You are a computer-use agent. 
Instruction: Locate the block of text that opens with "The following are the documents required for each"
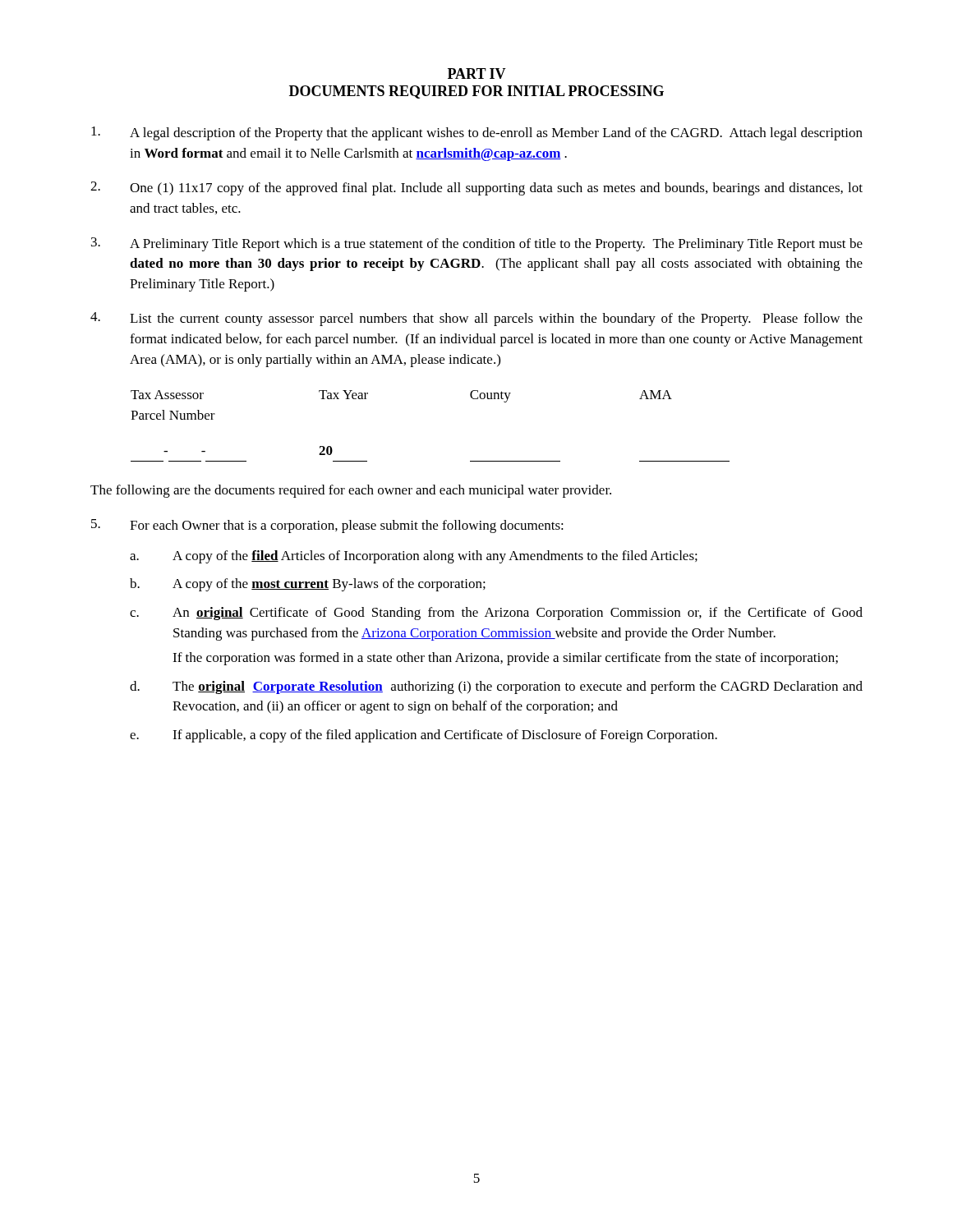[351, 490]
